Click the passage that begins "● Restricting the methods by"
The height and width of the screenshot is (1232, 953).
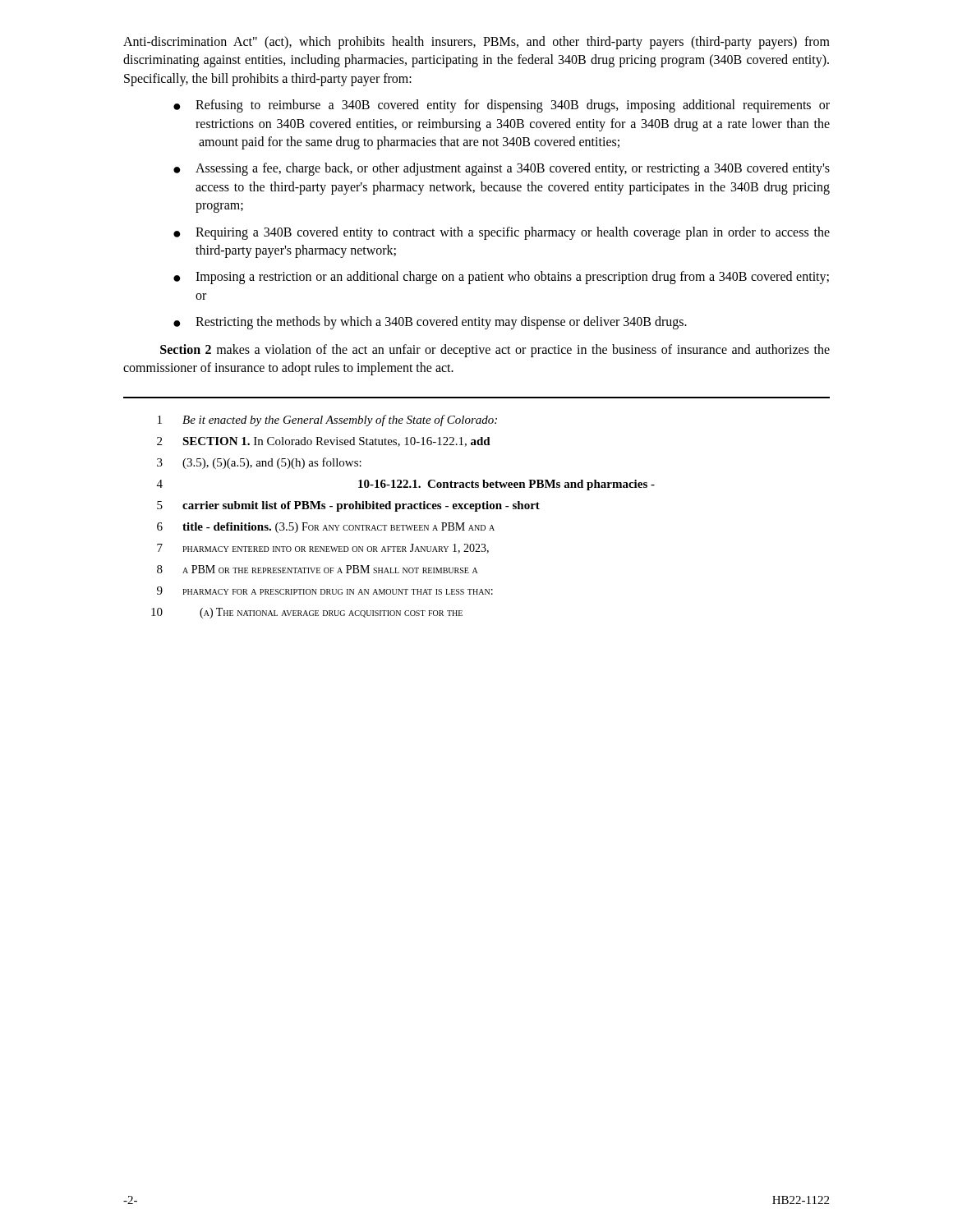(x=501, y=323)
